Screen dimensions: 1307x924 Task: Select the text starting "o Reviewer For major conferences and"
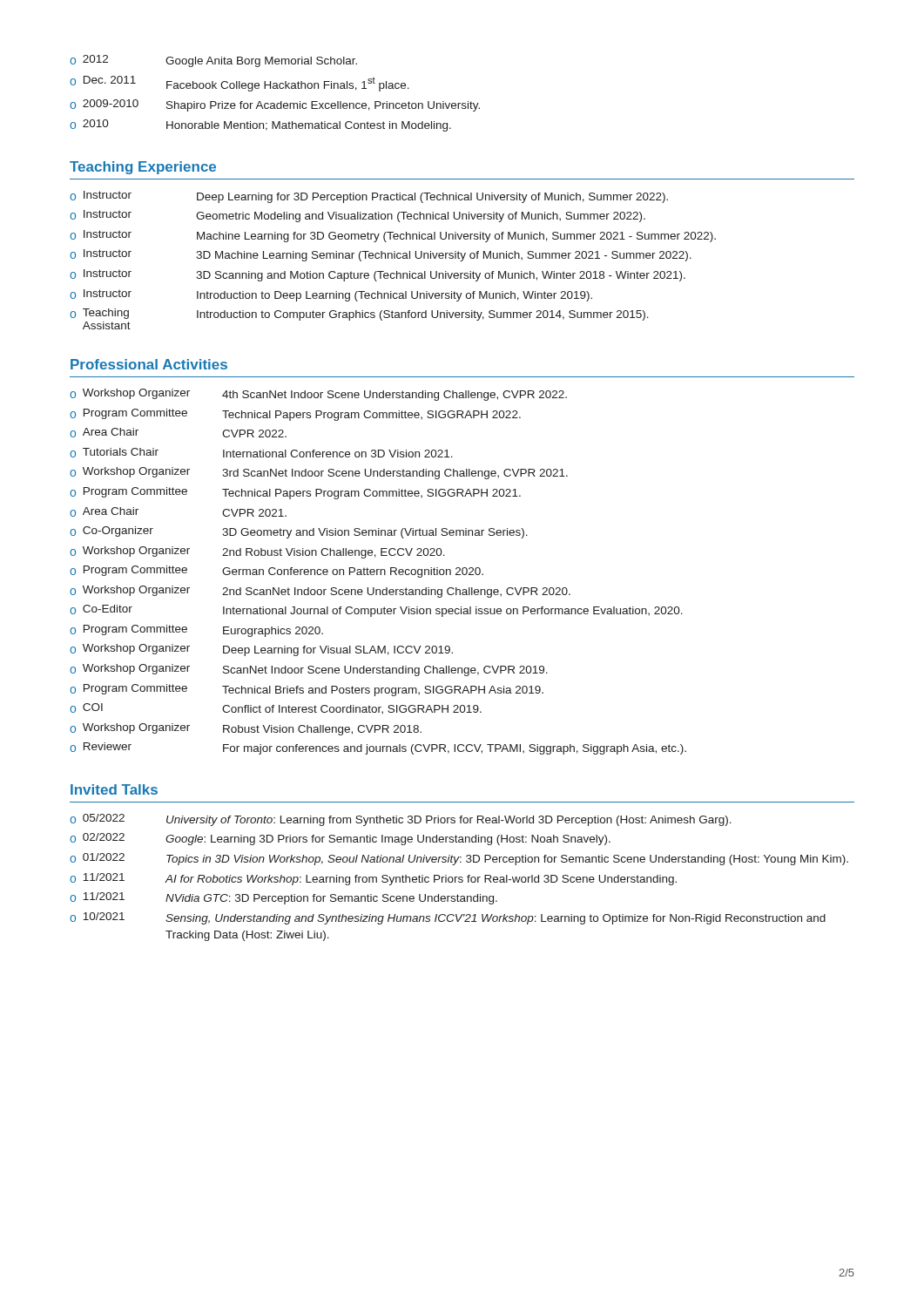click(x=462, y=749)
